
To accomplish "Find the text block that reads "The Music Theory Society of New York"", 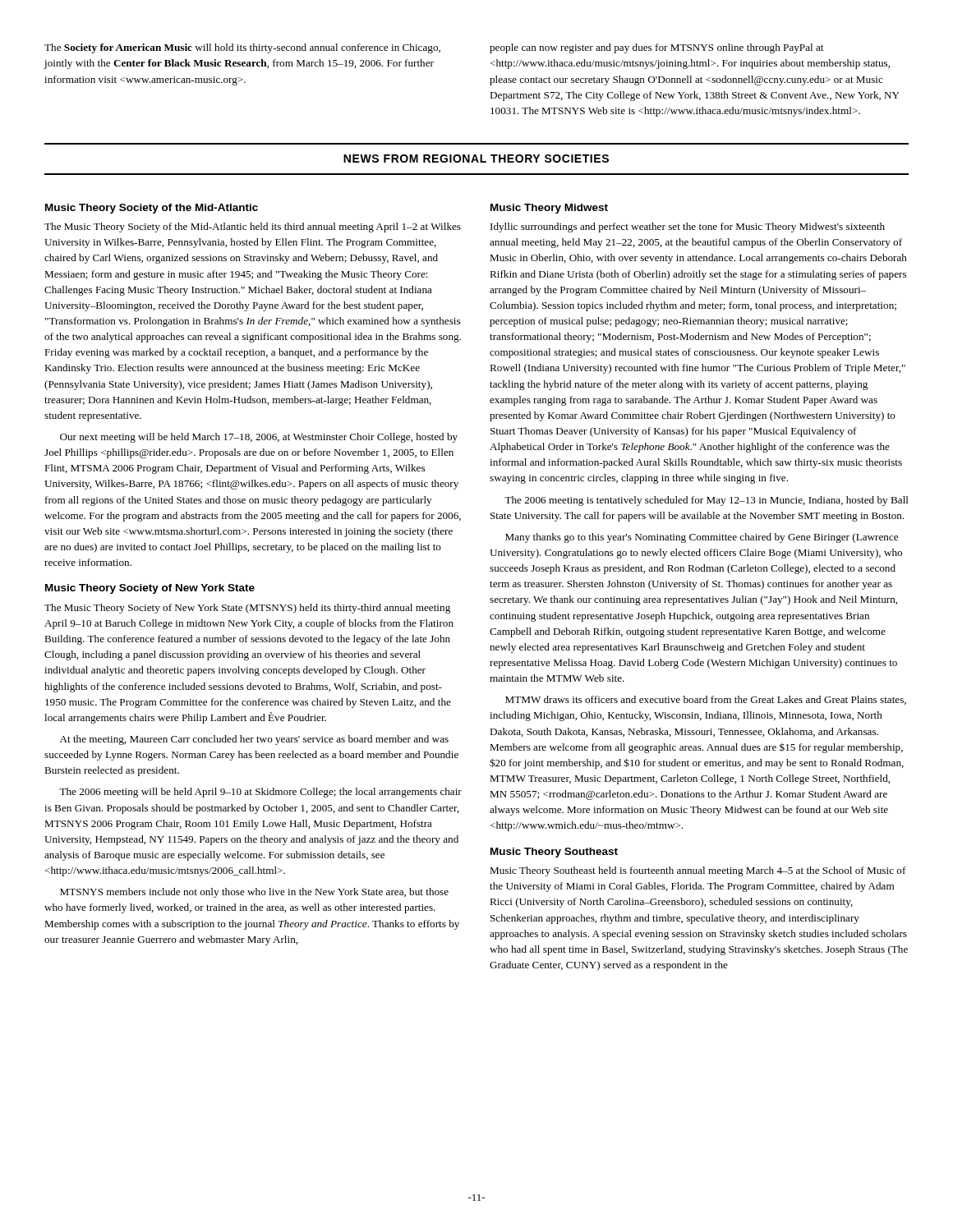I will [x=247, y=609].
